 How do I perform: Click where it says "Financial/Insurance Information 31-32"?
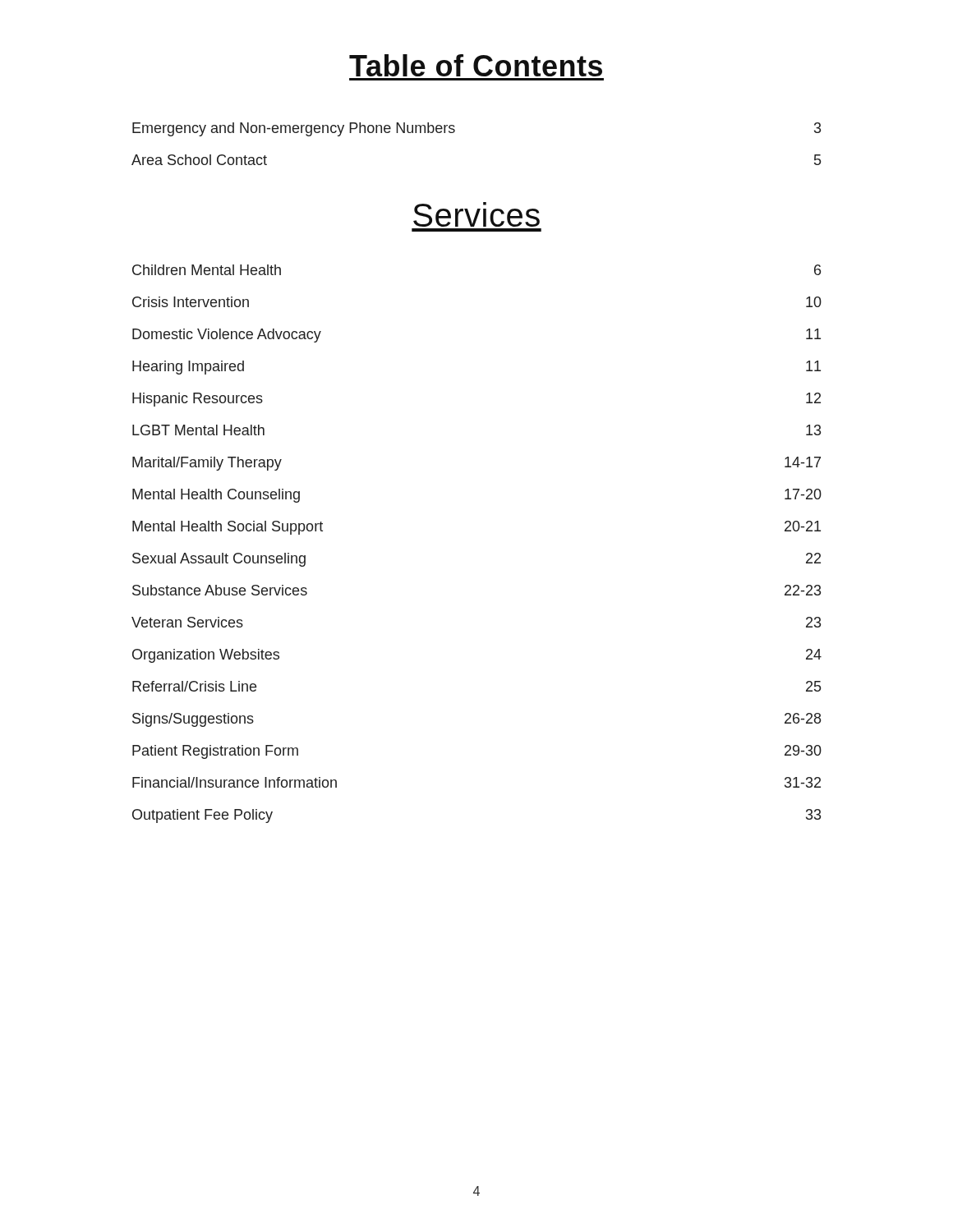[x=232, y=783]
